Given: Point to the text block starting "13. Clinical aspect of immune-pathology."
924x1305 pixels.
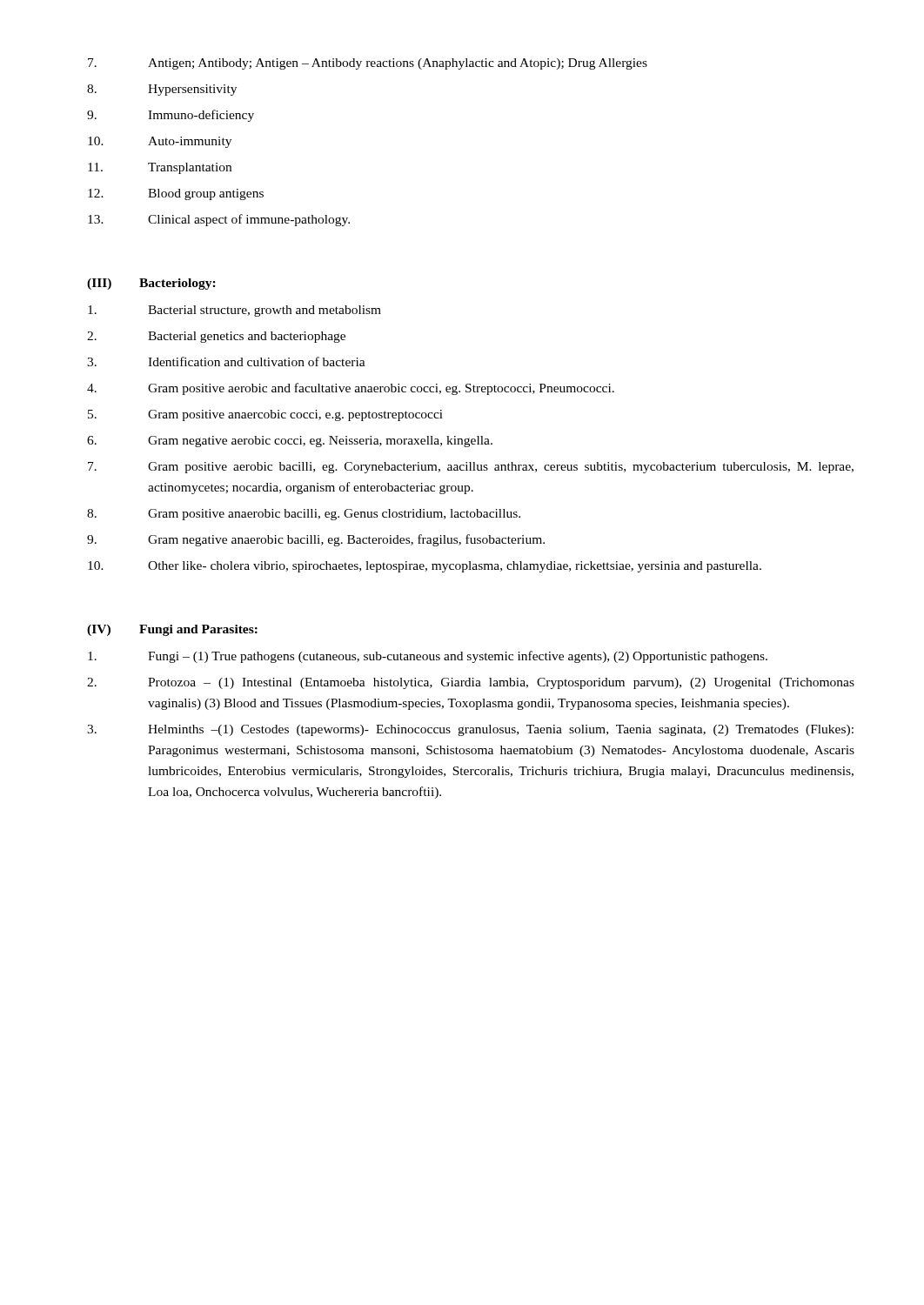Looking at the screenshot, I should coord(219,220).
